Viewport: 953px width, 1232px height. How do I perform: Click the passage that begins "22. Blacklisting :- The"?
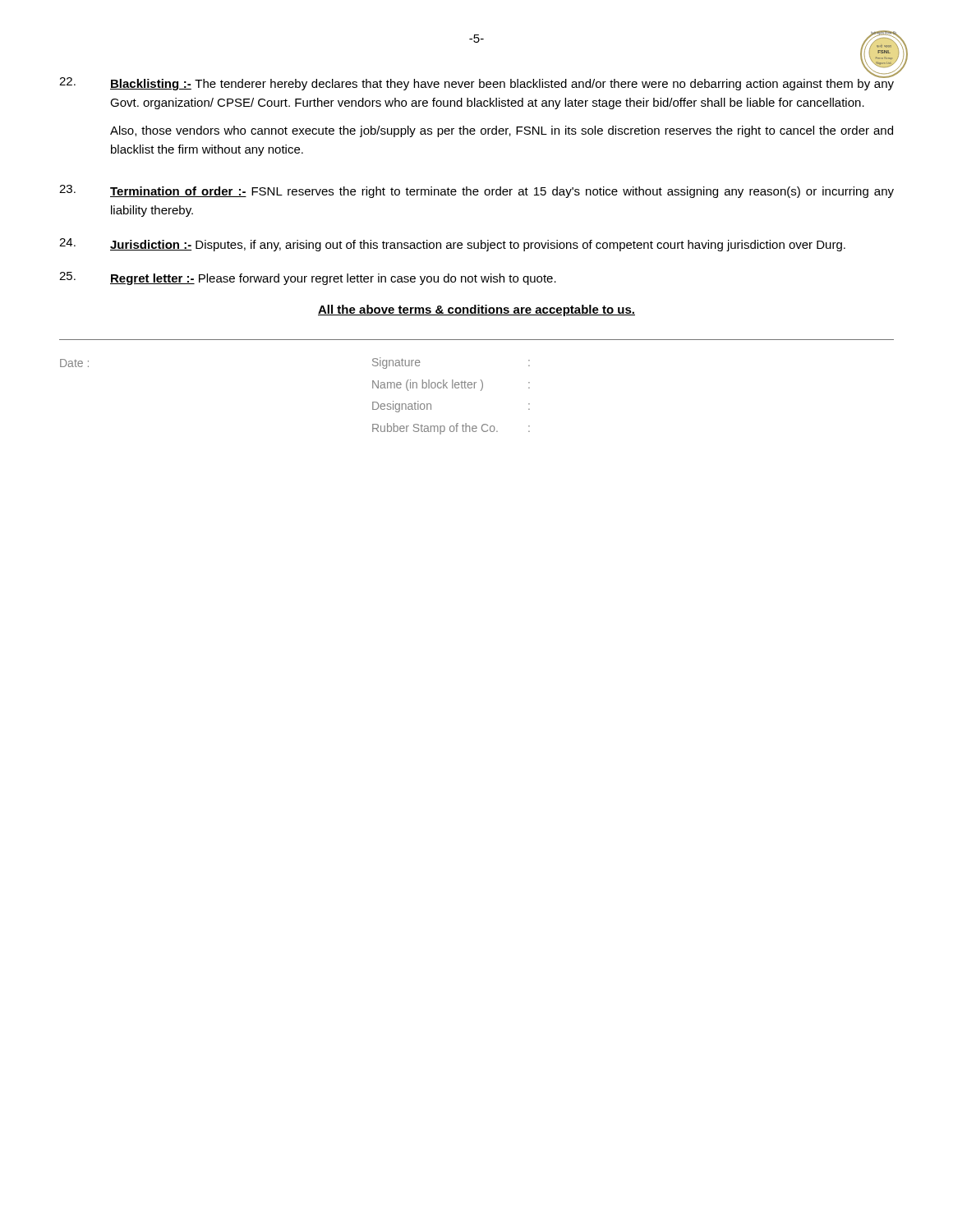476,120
